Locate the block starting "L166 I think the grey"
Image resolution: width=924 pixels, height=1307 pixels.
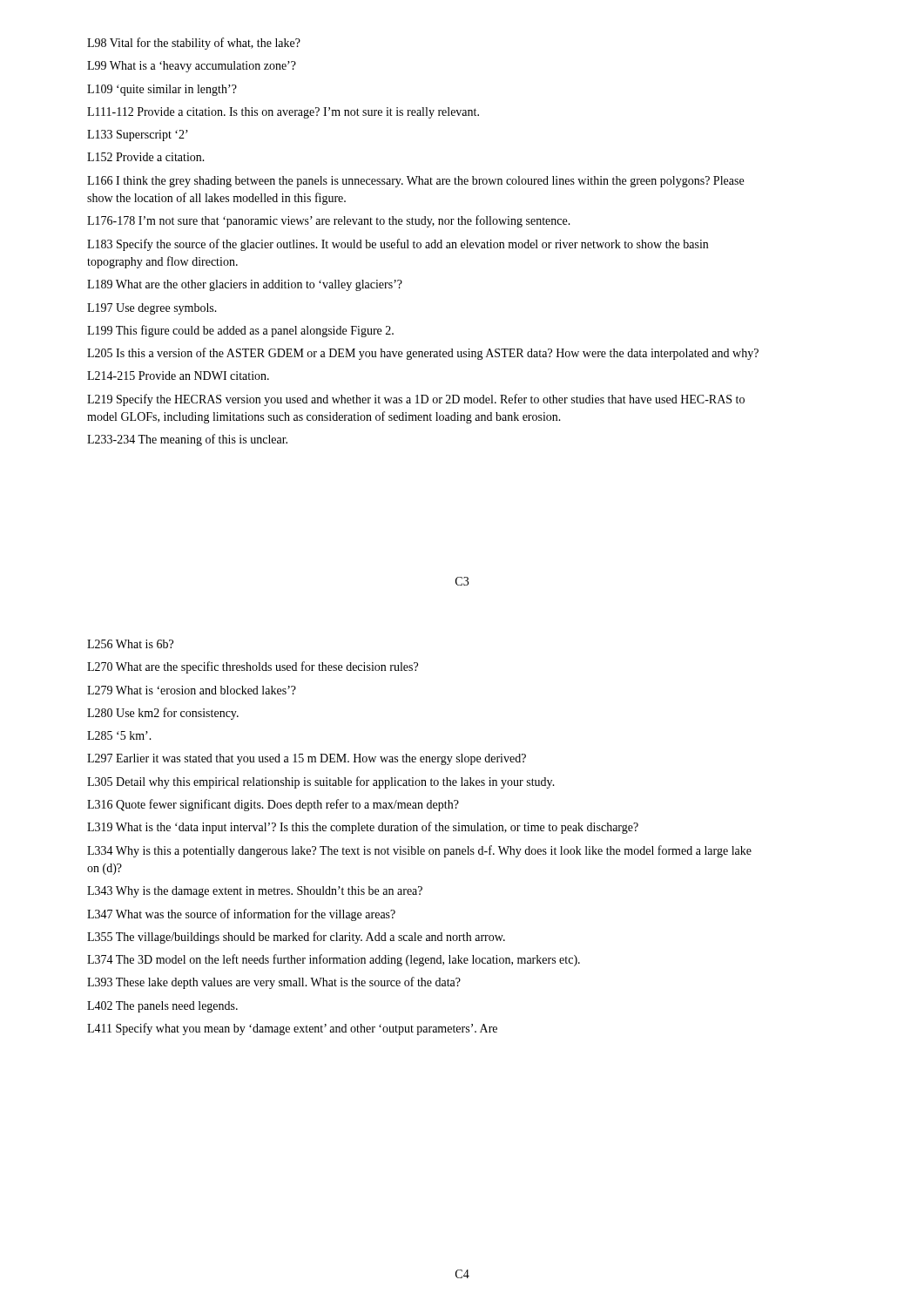(x=416, y=189)
